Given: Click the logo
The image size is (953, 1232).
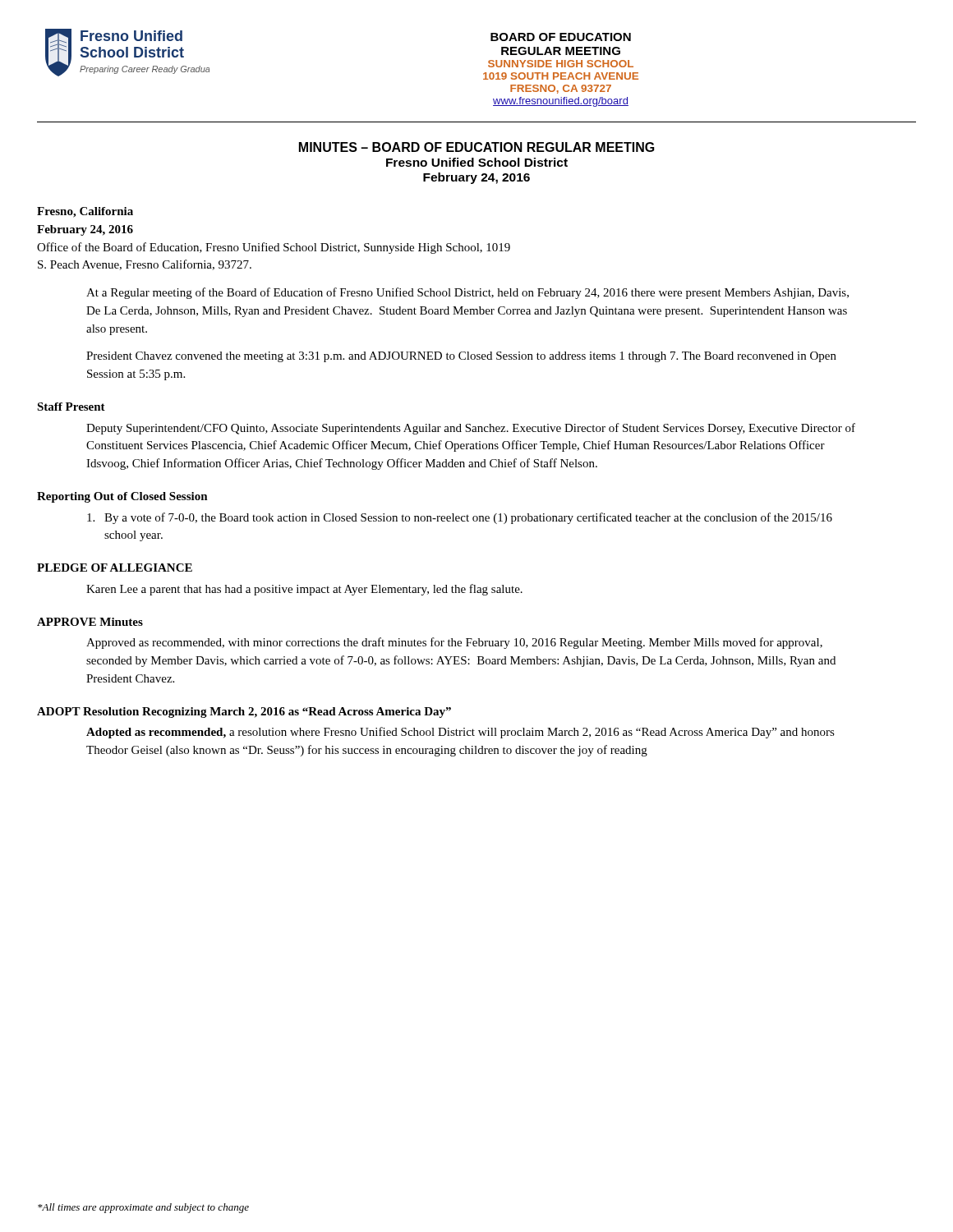Looking at the screenshot, I should click(x=127, y=60).
